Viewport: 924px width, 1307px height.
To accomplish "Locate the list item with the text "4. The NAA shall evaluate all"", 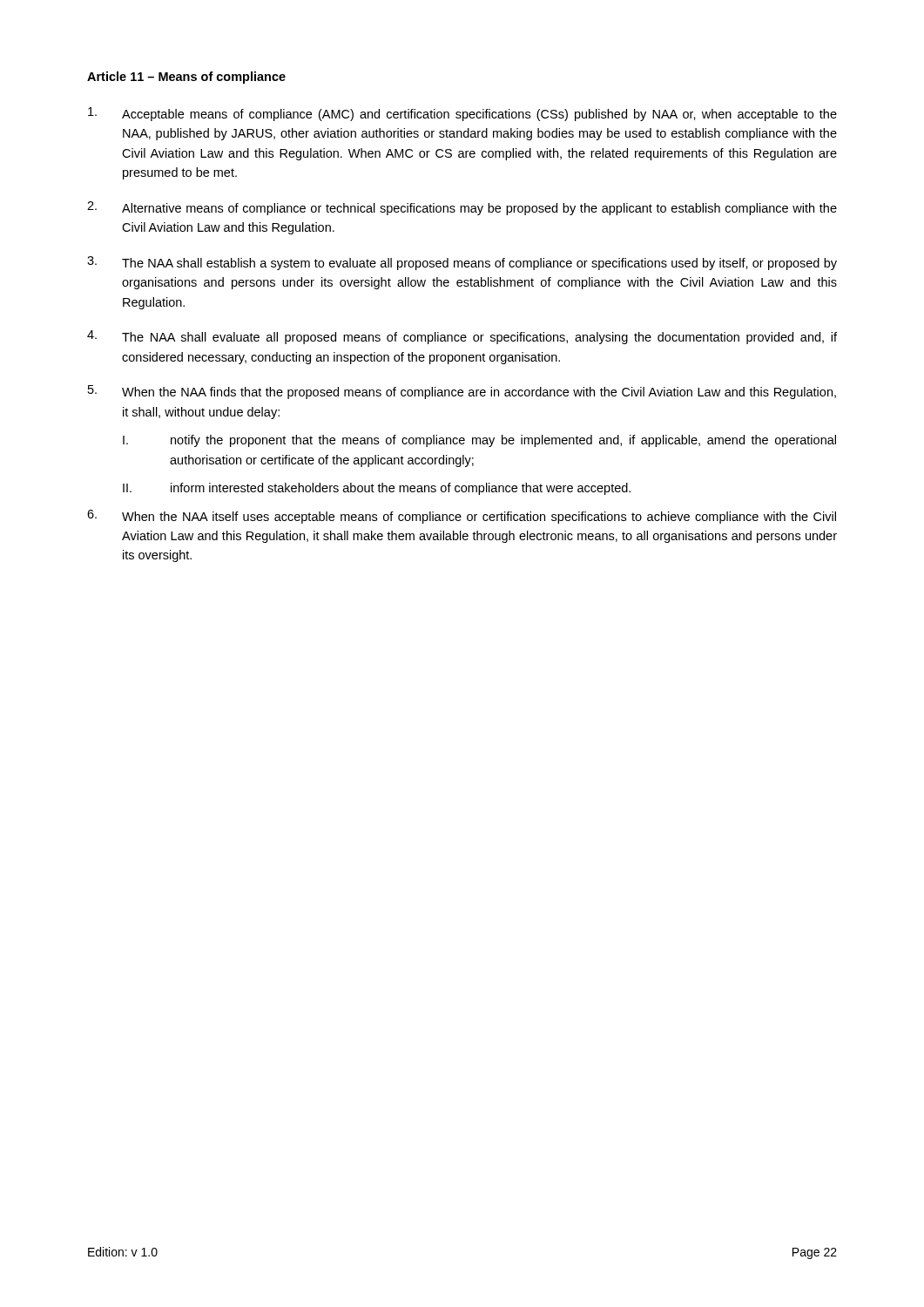I will [462, 347].
